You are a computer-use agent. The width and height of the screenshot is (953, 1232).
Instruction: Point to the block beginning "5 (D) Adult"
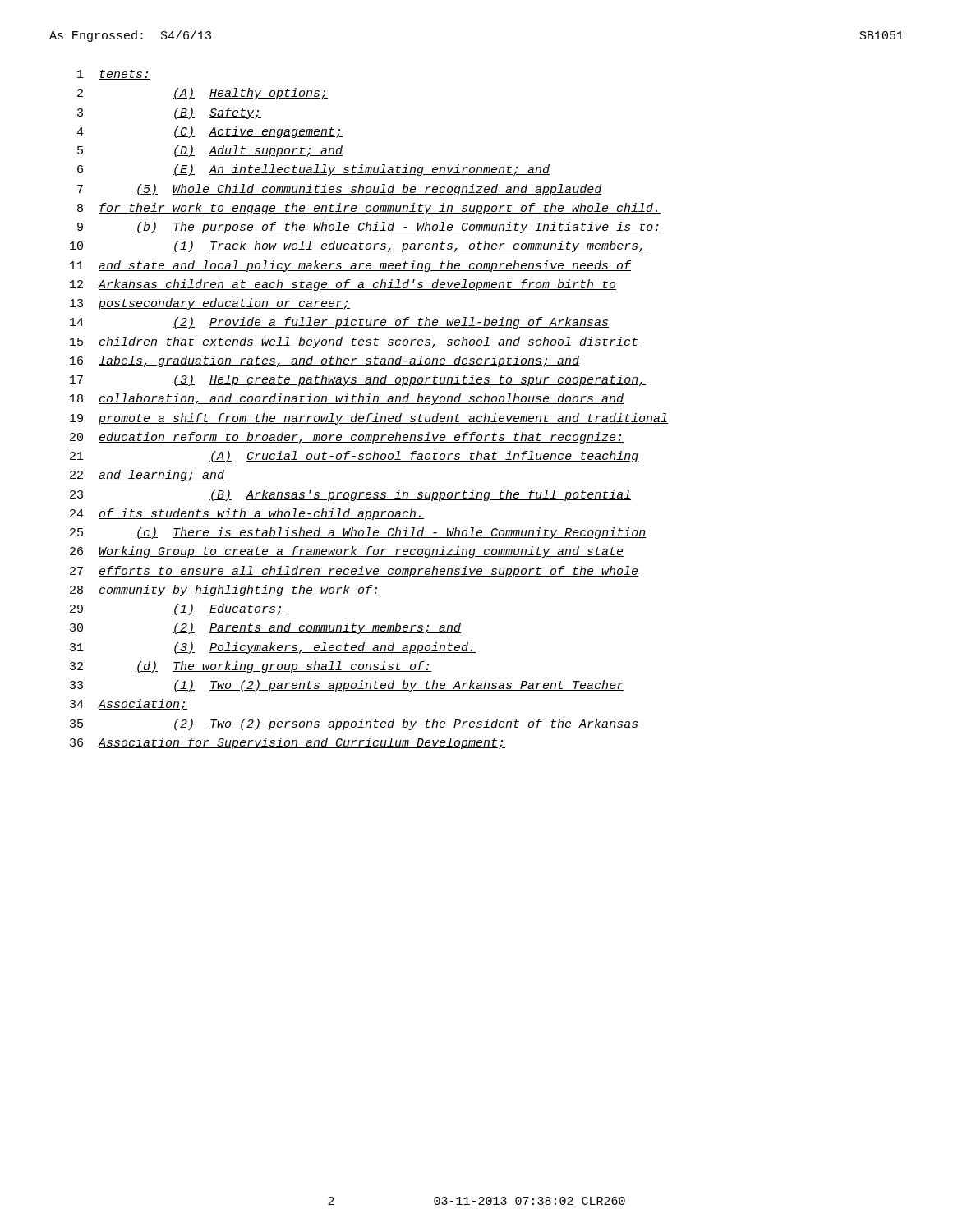(210, 151)
